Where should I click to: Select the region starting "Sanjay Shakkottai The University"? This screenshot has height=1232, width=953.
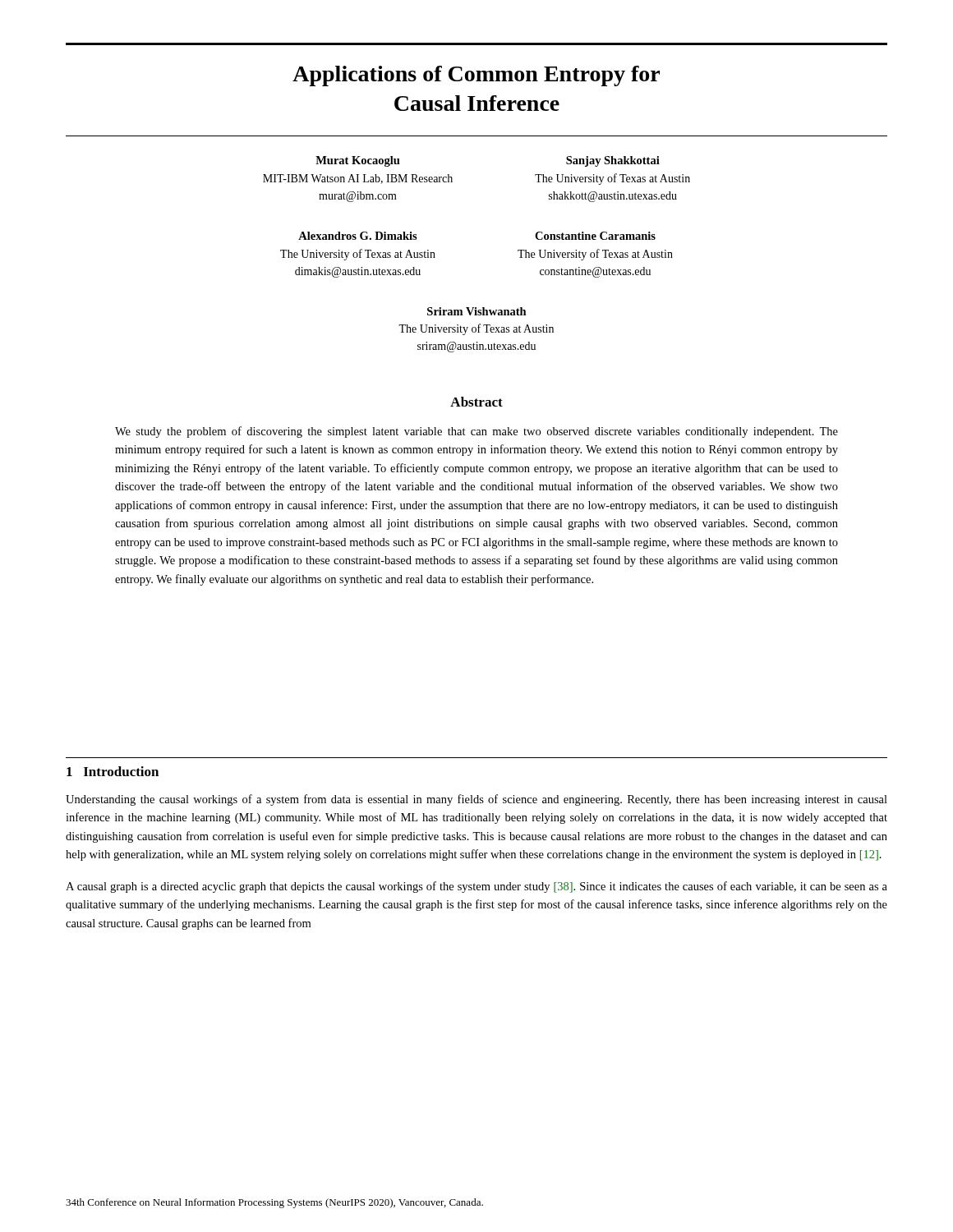pos(613,178)
